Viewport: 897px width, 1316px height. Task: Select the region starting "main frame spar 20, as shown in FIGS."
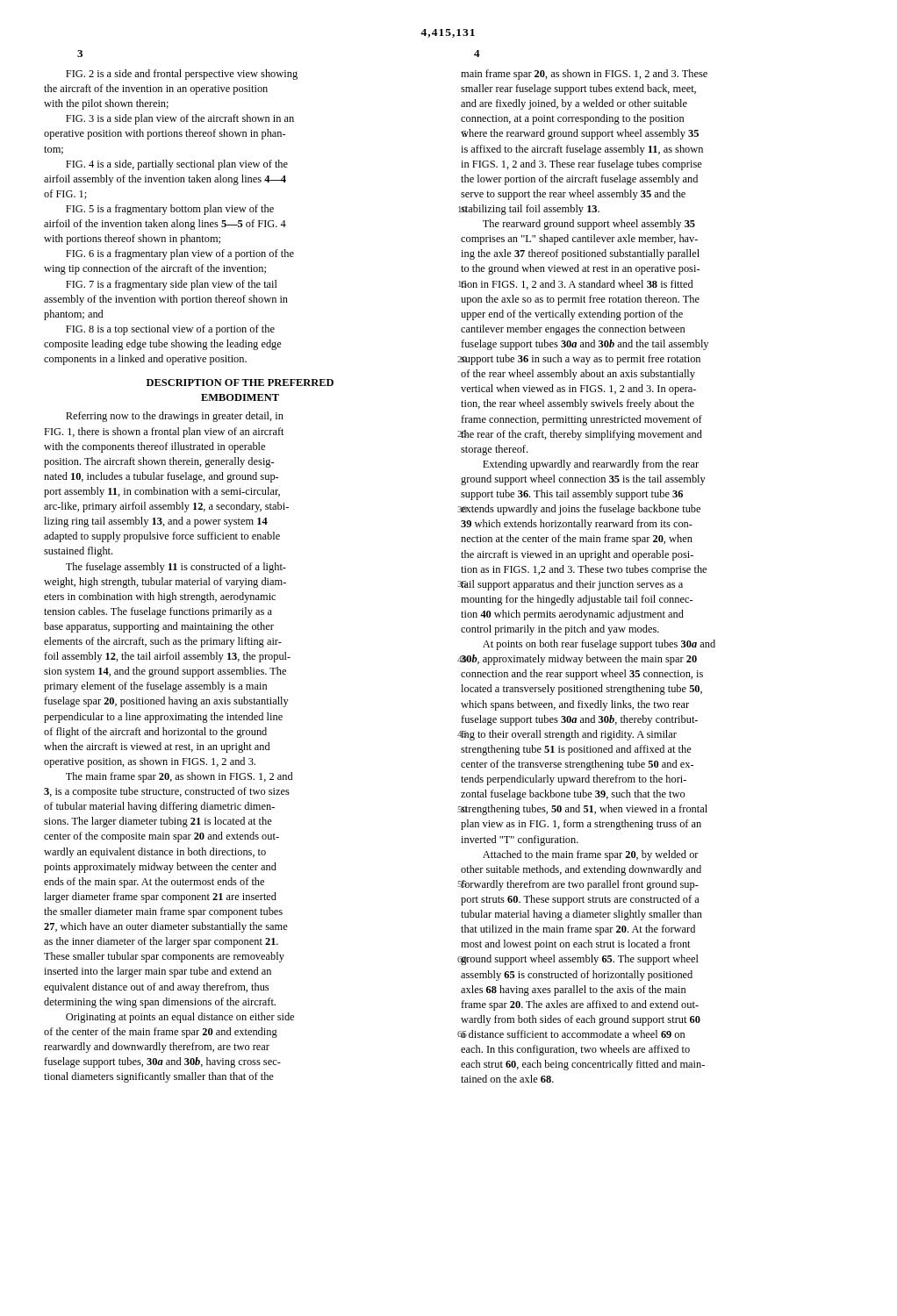coord(657,577)
